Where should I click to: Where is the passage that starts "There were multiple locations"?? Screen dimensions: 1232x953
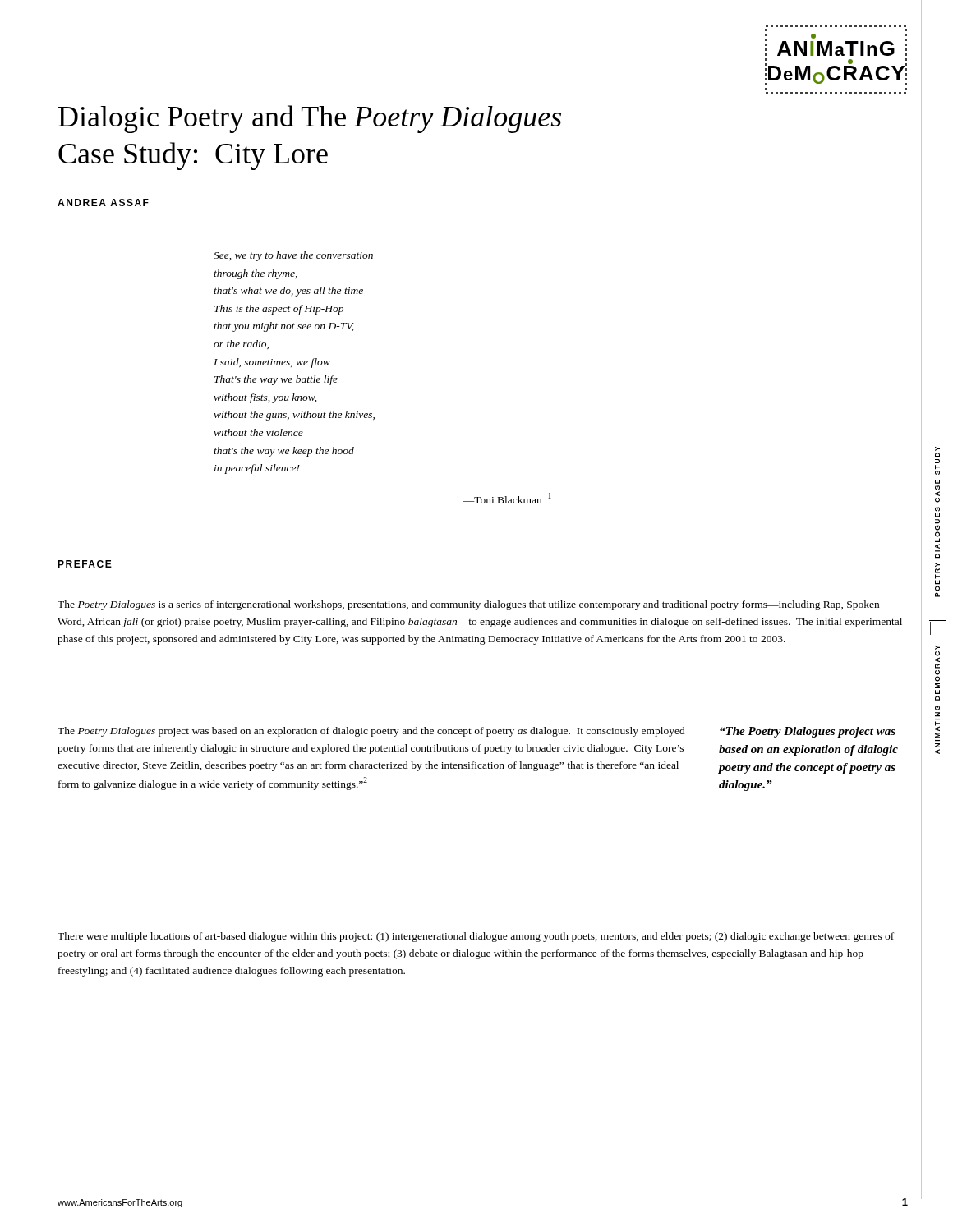[483, 954]
